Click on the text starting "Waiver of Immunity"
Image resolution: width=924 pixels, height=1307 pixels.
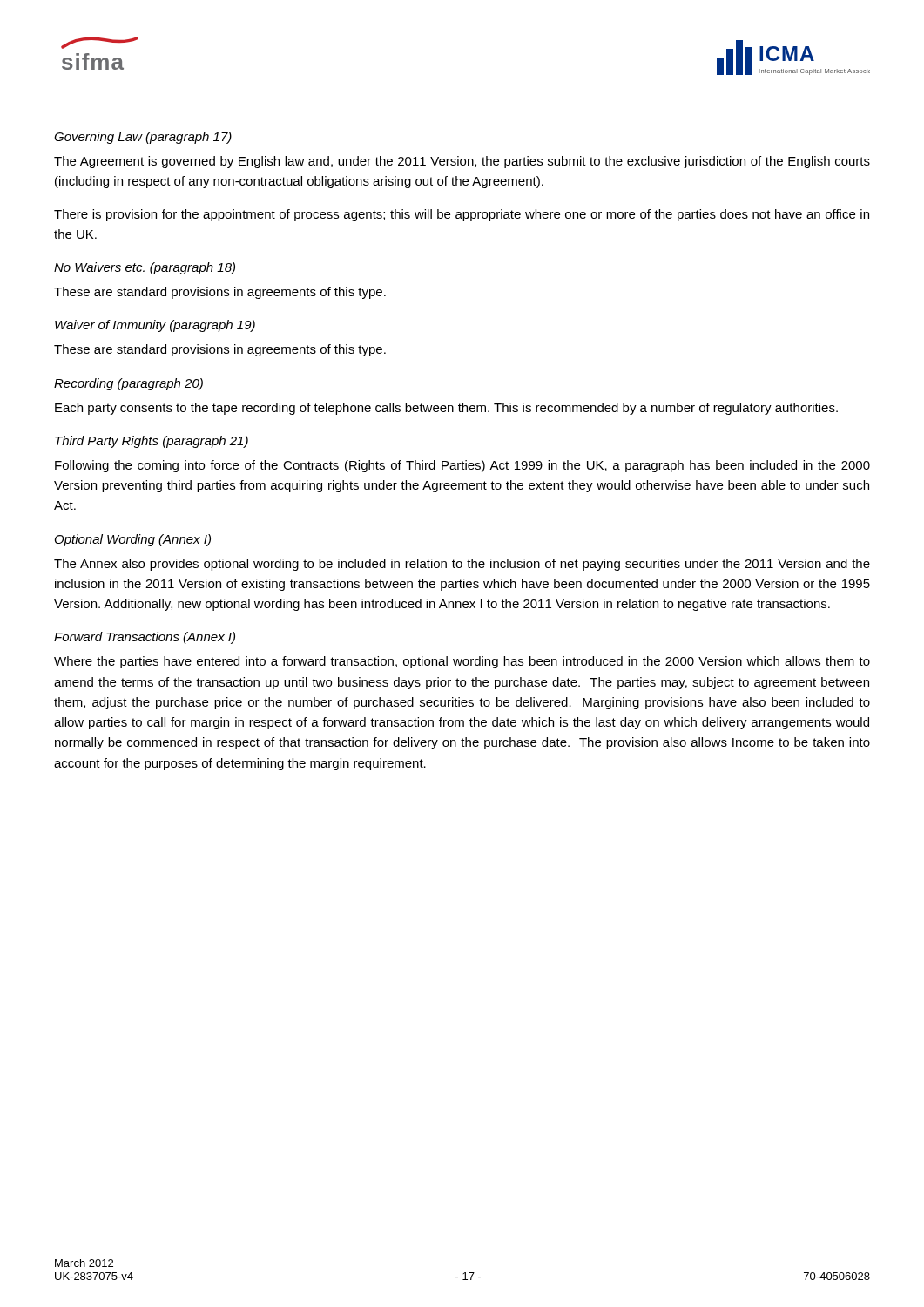(155, 325)
